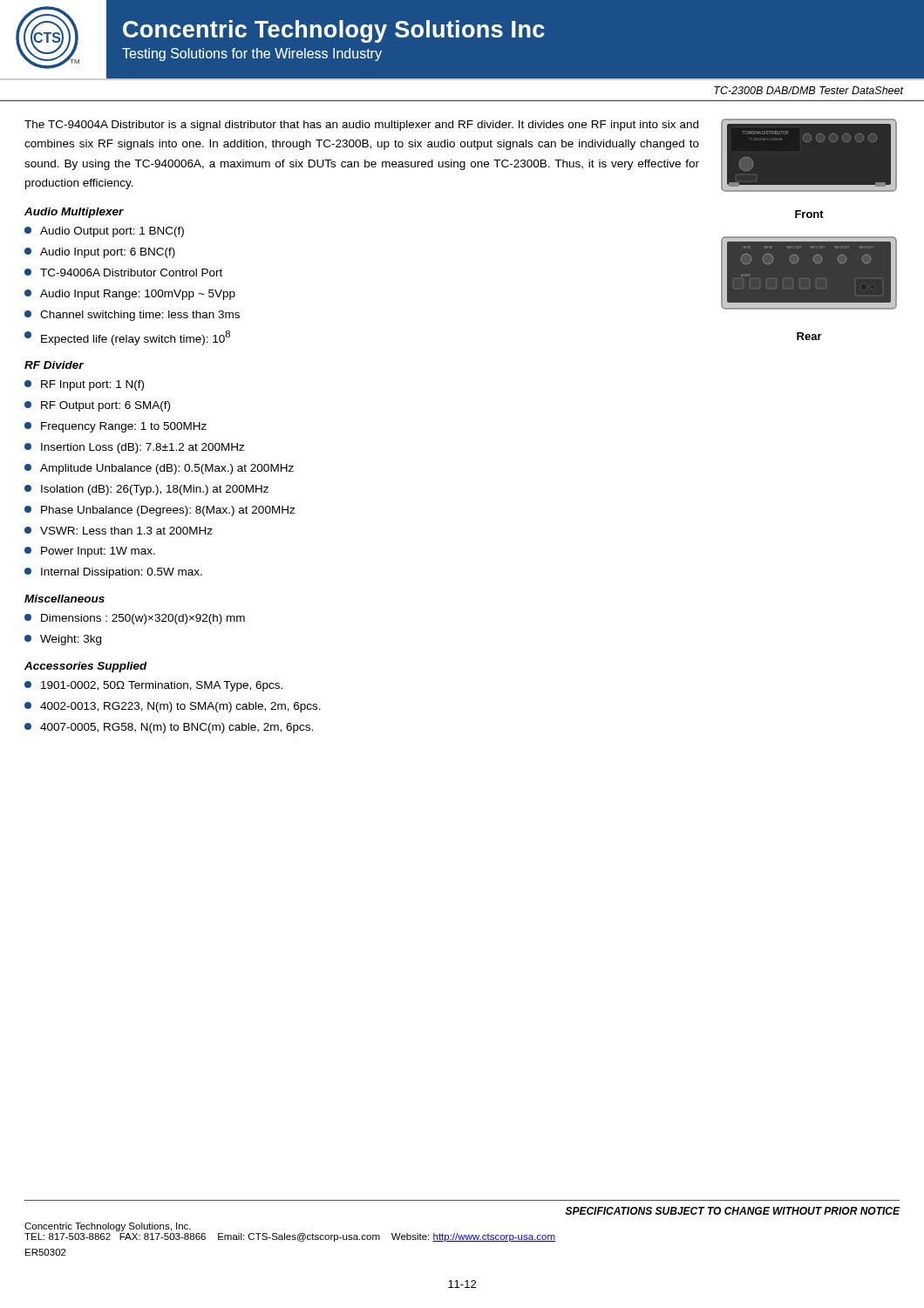Point to the region starting "Expected life (relay switch time): 108"

point(128,337)
